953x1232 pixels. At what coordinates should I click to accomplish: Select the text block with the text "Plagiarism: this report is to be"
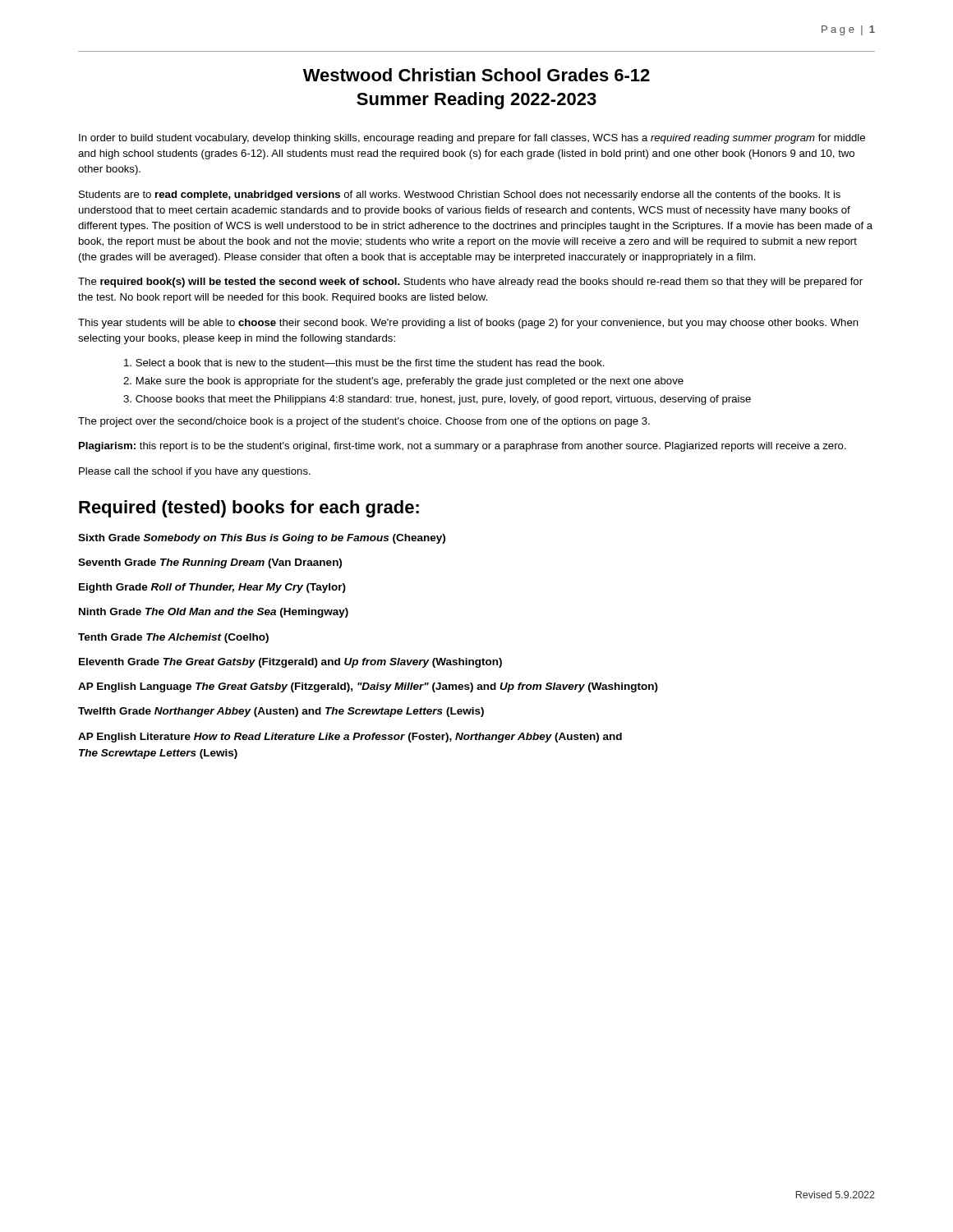(x=462, y=446)
